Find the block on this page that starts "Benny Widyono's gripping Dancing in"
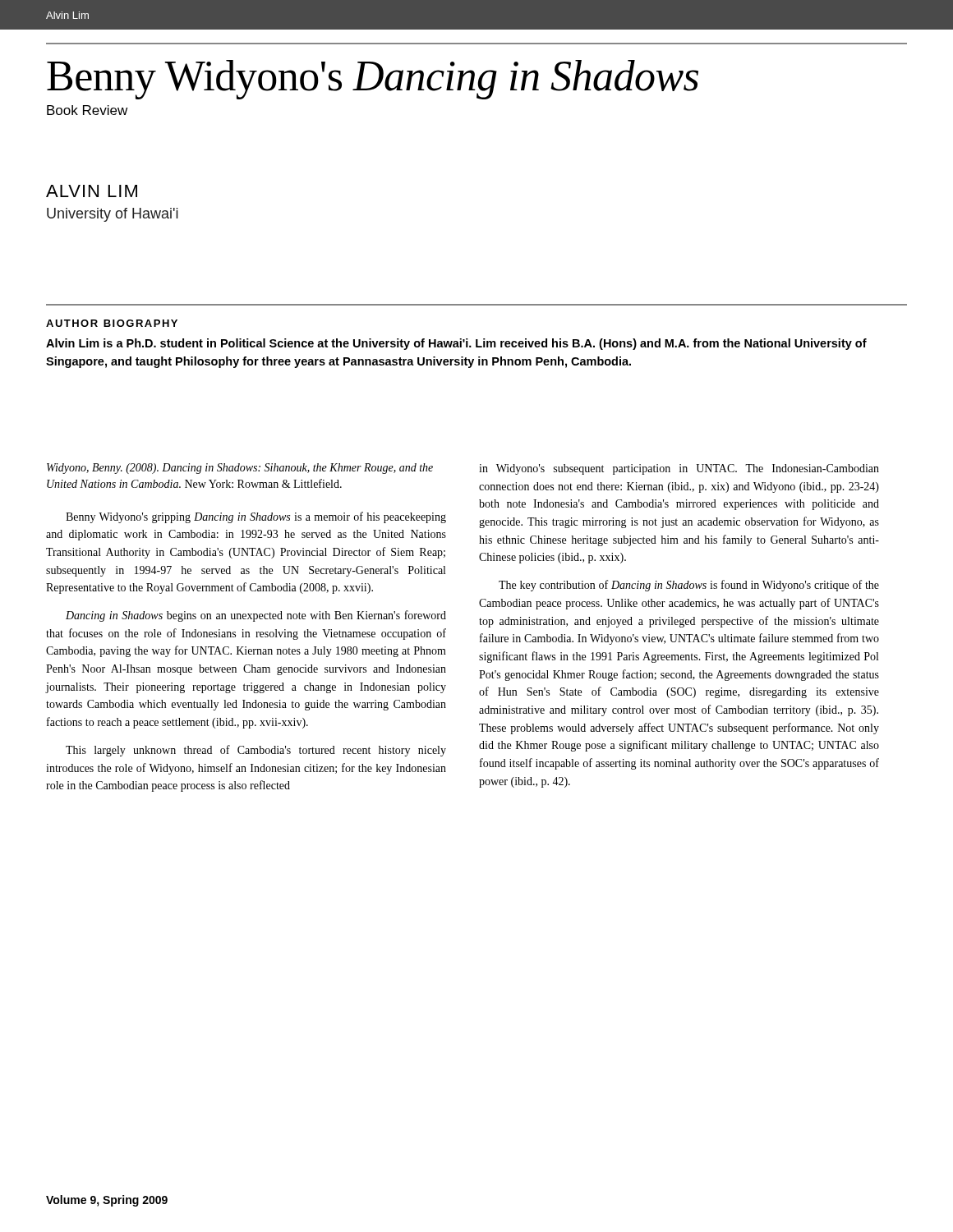 (246, 551)
